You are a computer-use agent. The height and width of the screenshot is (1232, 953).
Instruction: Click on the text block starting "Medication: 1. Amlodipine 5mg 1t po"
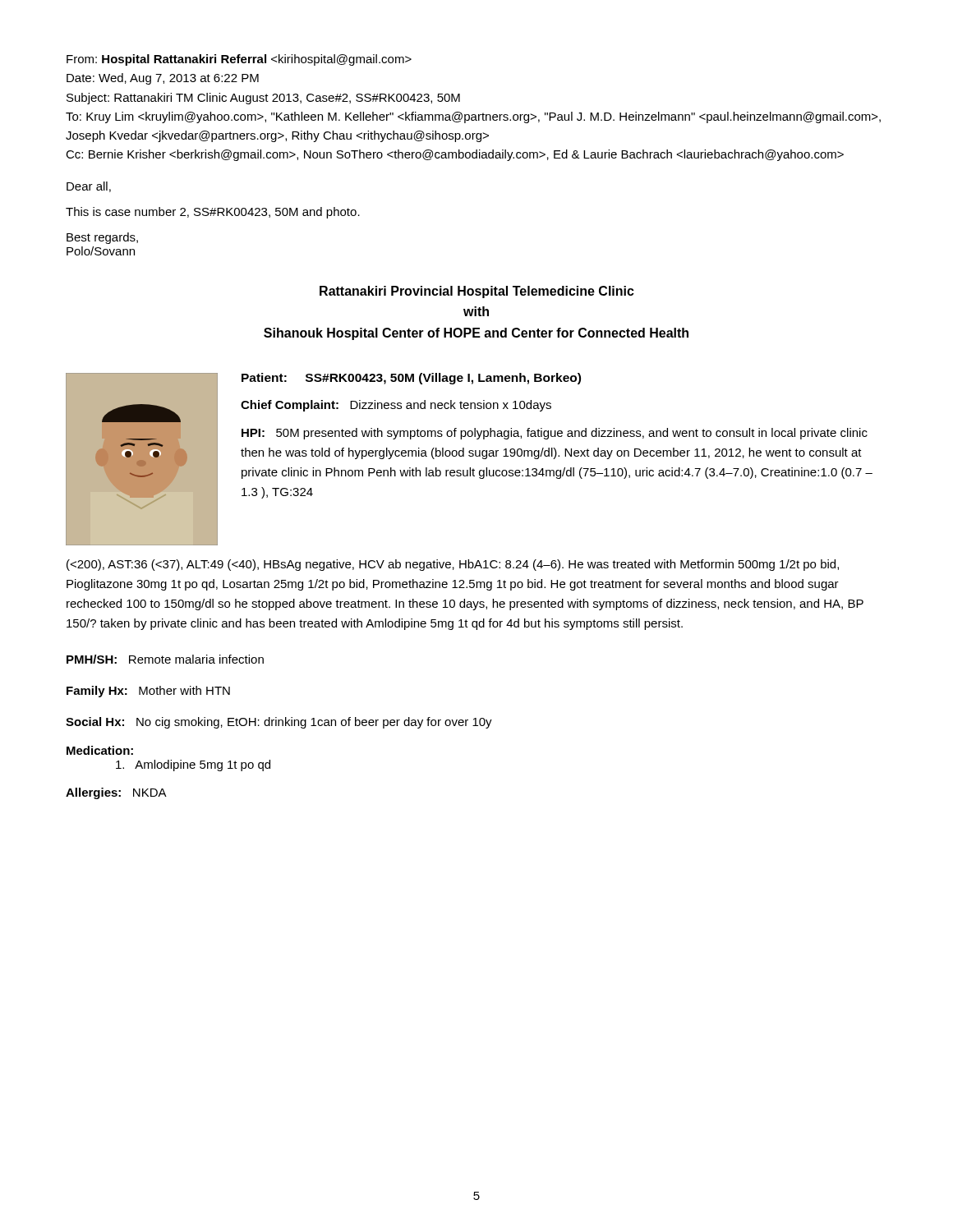[x=100, y=750]
